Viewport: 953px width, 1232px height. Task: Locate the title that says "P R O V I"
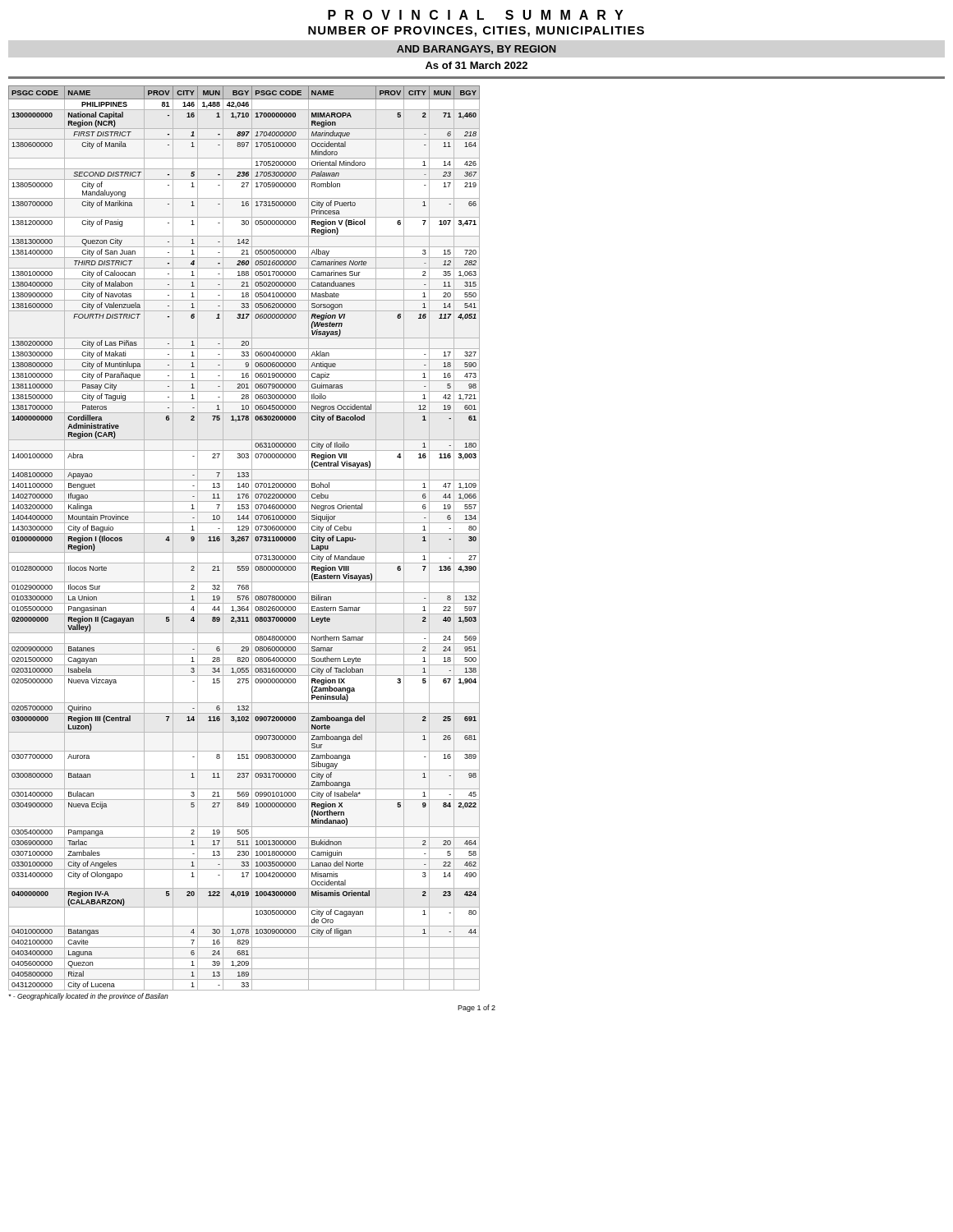[x=476, y=41]
